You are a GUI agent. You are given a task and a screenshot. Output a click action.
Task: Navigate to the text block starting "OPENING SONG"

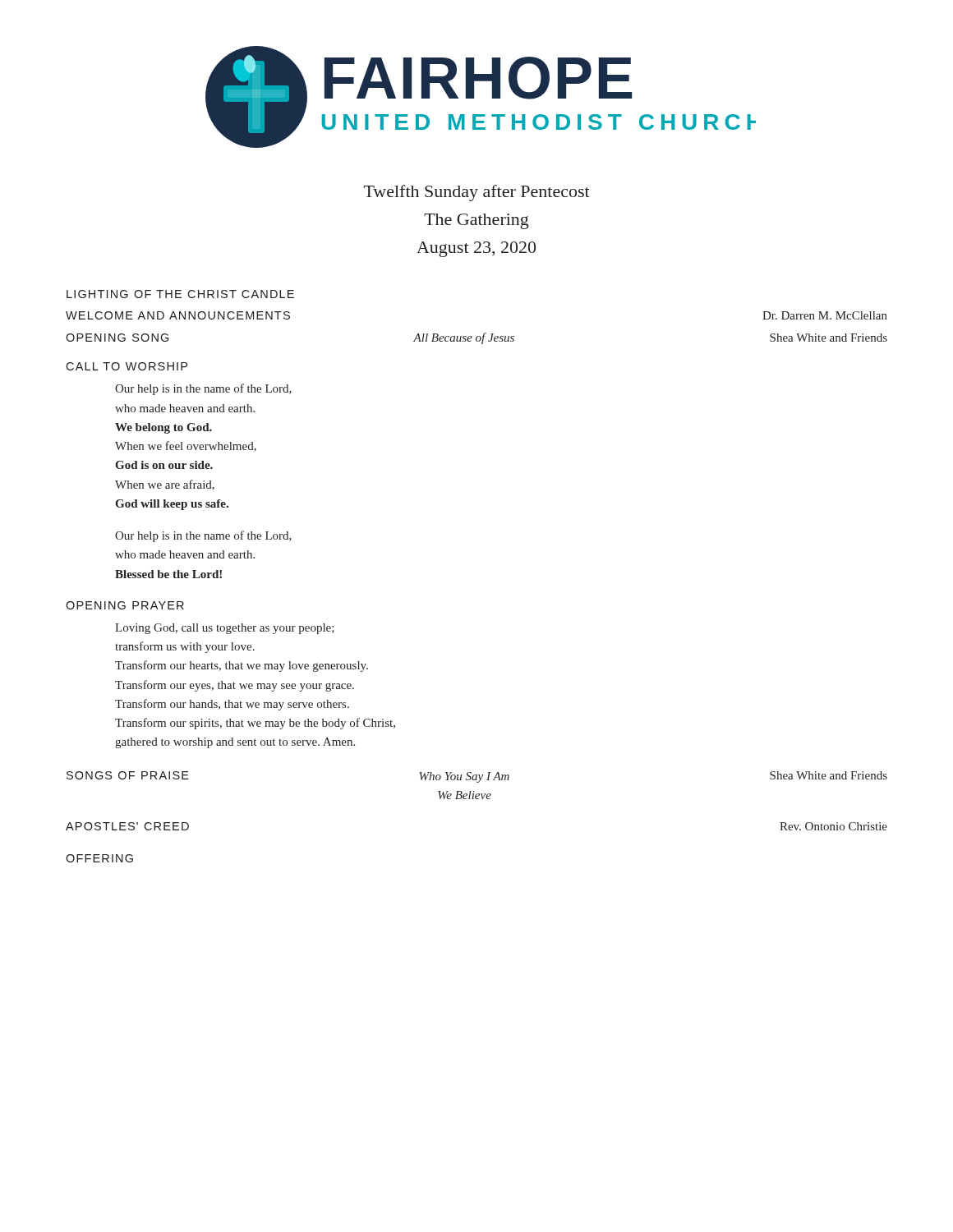point(118,338)
